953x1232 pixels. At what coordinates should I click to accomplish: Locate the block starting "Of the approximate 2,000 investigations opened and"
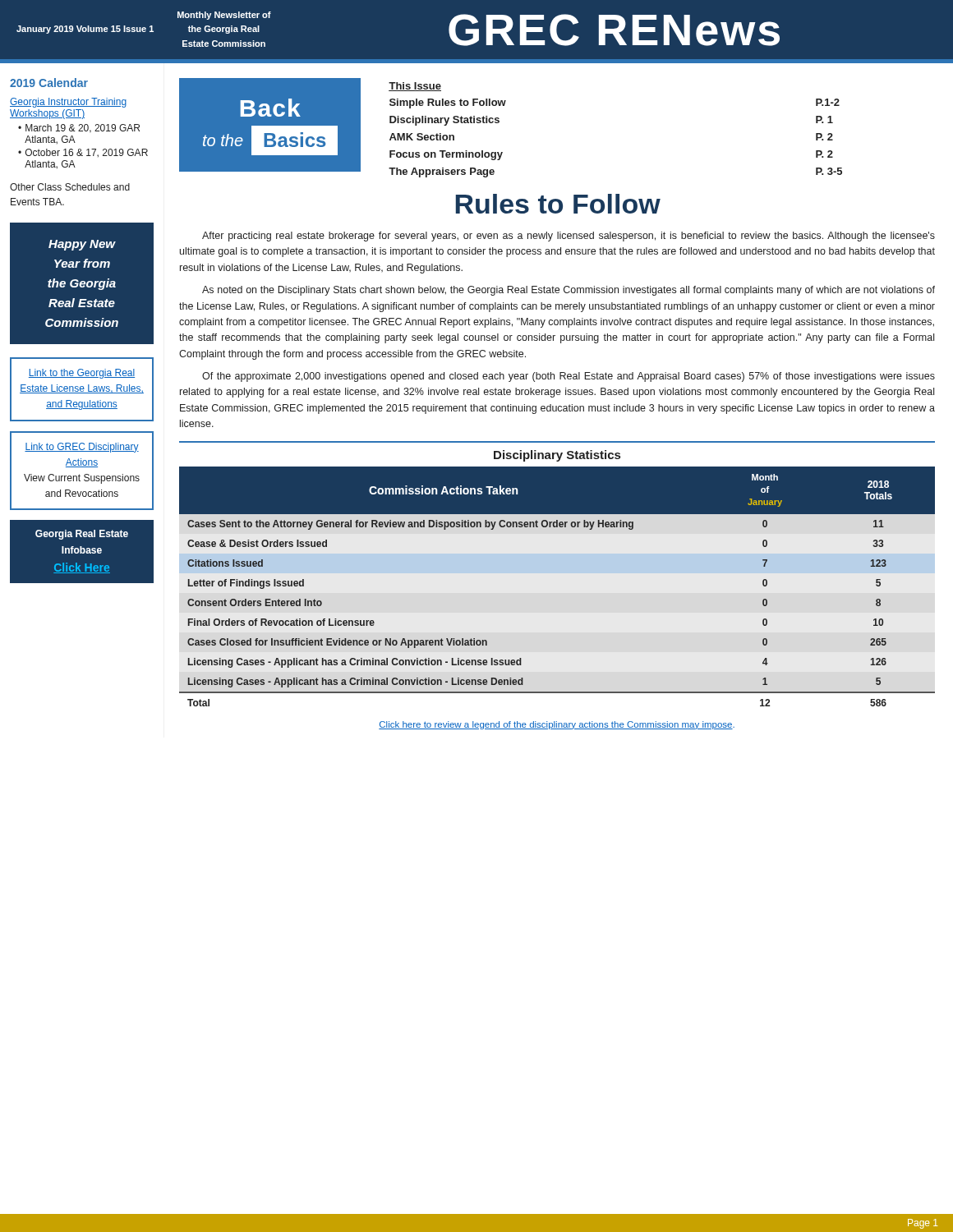(557, 400)
